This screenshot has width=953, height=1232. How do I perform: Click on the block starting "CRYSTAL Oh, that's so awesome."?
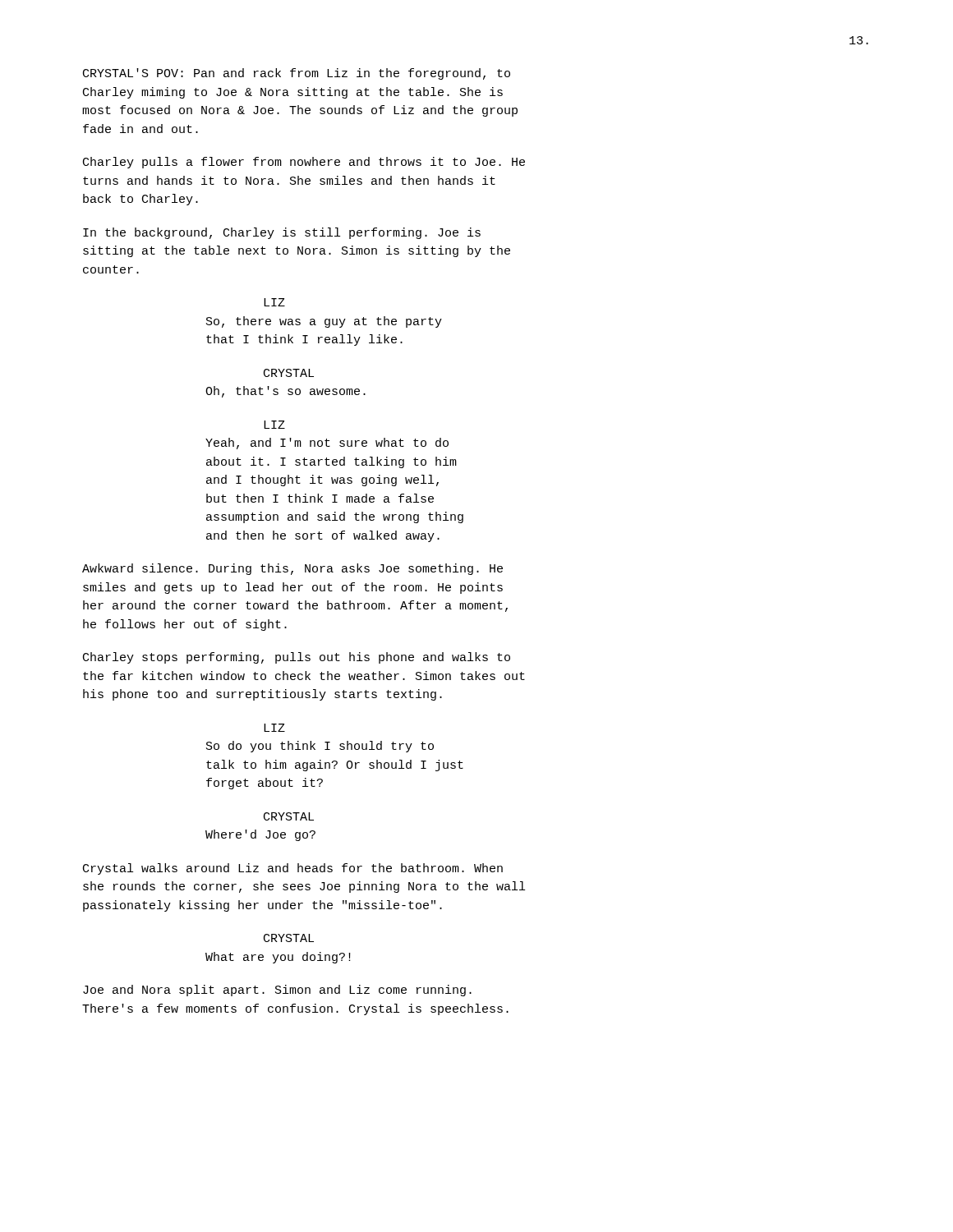[289, 373]
